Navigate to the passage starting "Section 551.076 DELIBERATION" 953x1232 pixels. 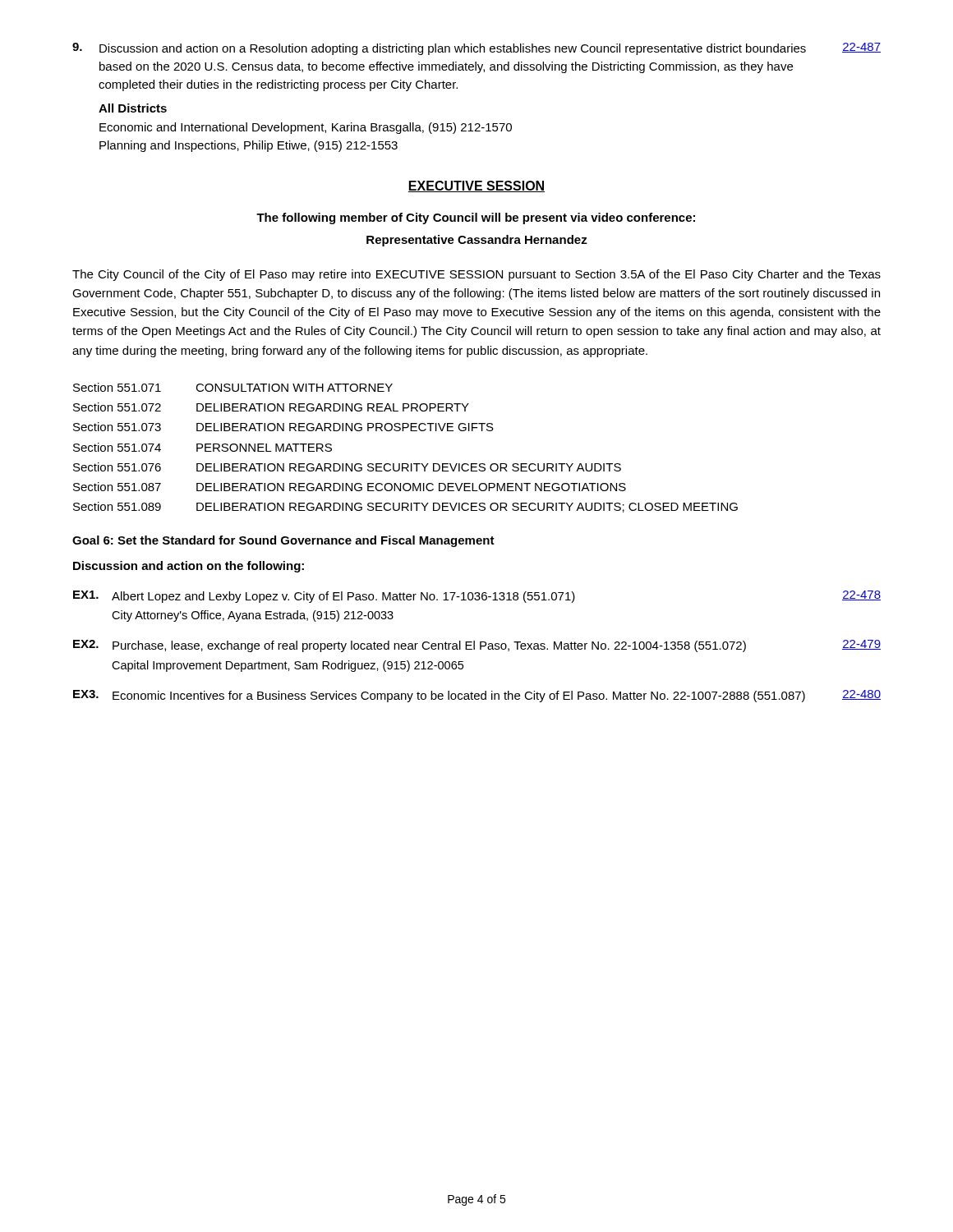point(476,467)
